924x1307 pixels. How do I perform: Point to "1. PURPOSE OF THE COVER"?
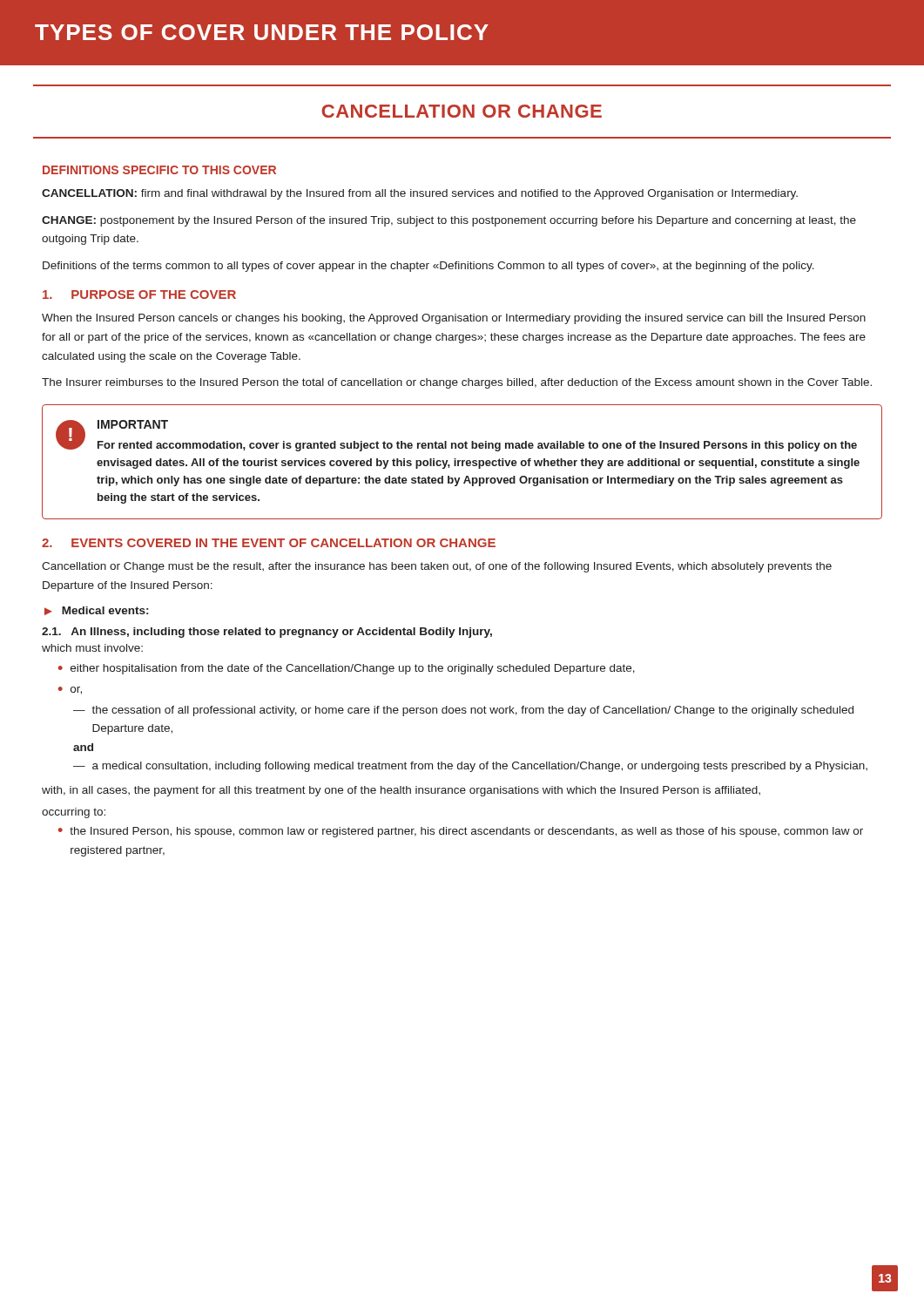139,294
